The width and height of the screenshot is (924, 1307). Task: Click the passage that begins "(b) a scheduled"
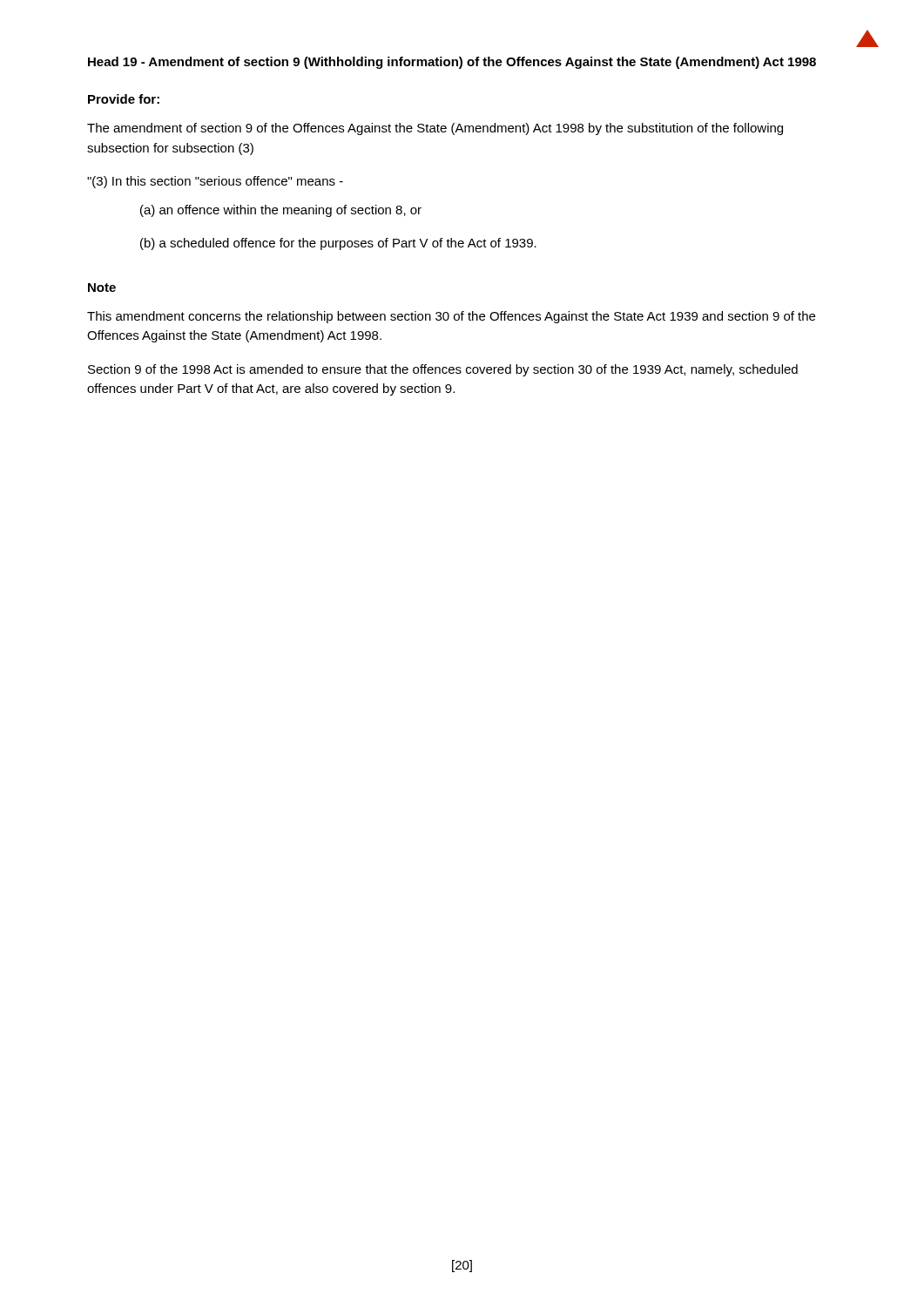[x=338, y=243]
